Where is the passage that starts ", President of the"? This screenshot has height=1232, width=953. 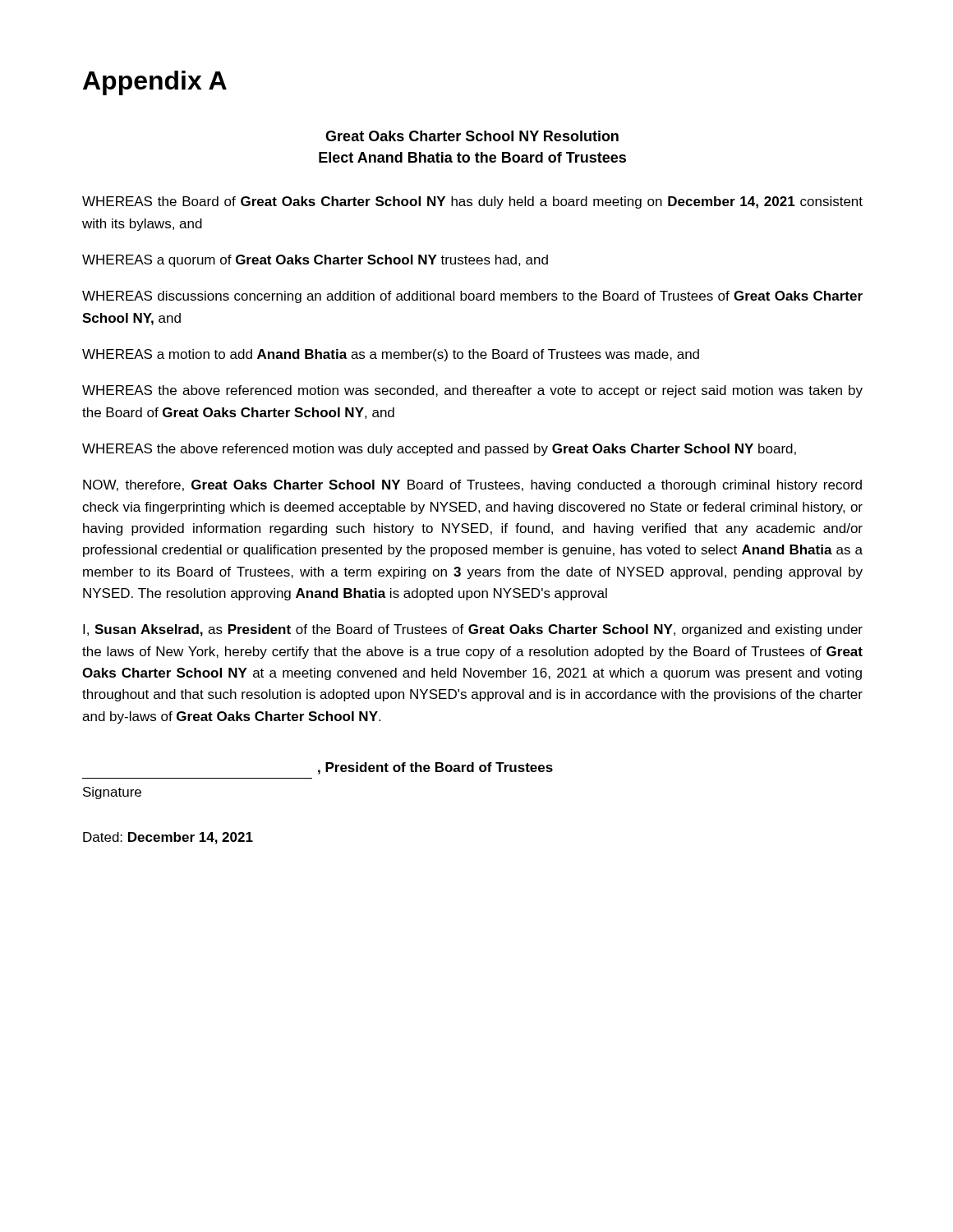pyautogui.click(x=472, y=781)
